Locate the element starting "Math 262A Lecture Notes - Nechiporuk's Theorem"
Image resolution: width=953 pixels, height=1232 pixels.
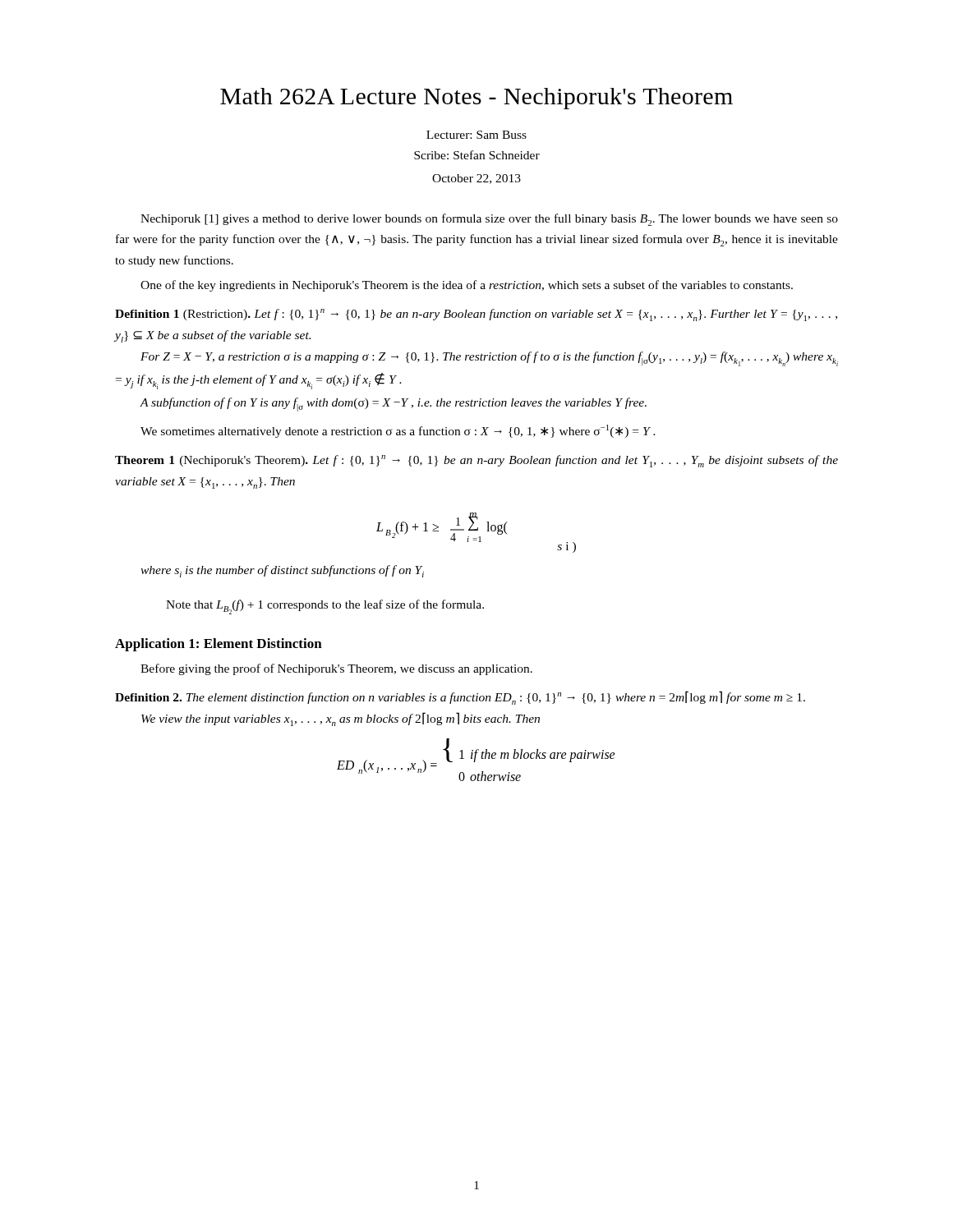coord(476,96)
